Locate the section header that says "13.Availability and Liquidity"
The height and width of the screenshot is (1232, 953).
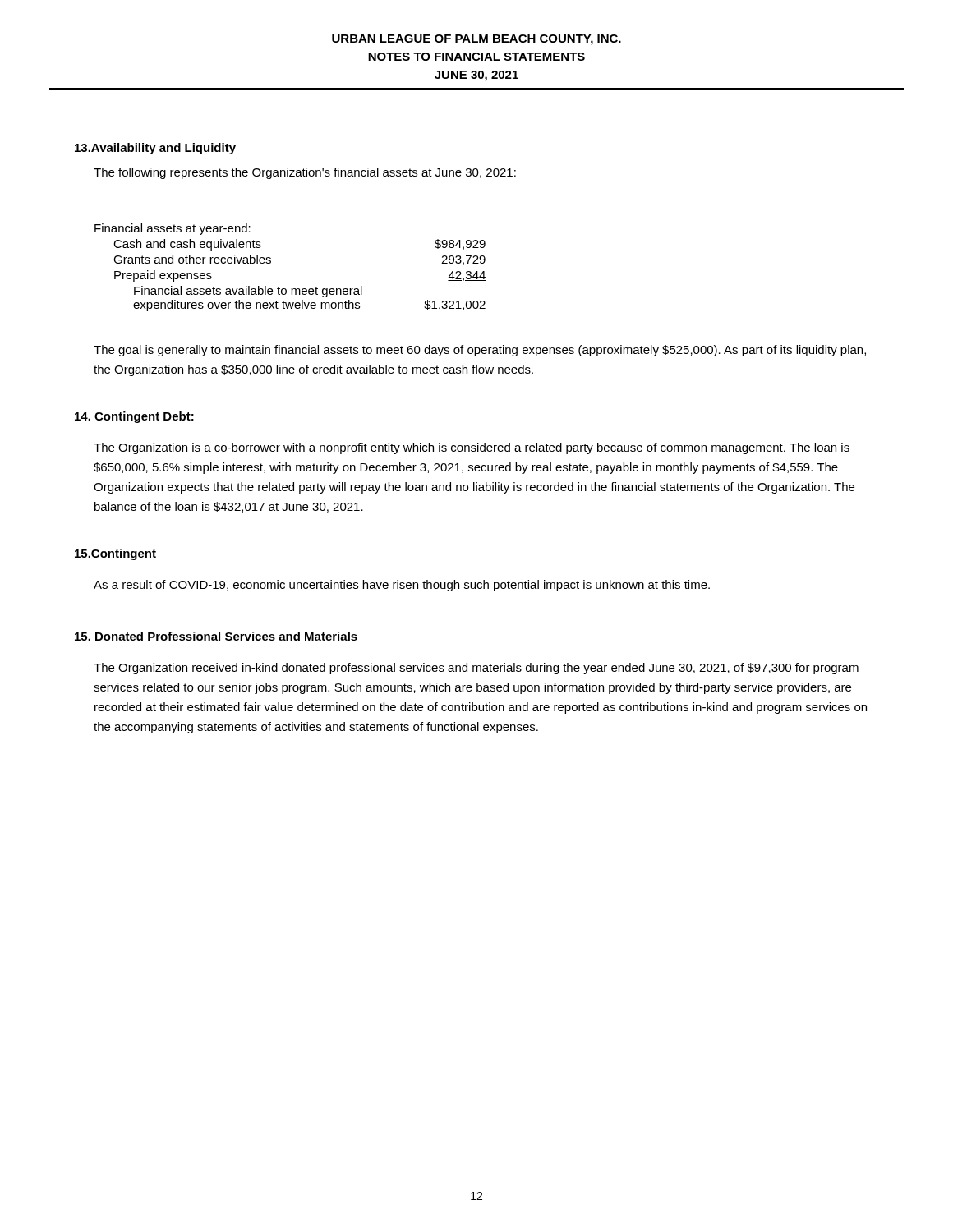155,148
